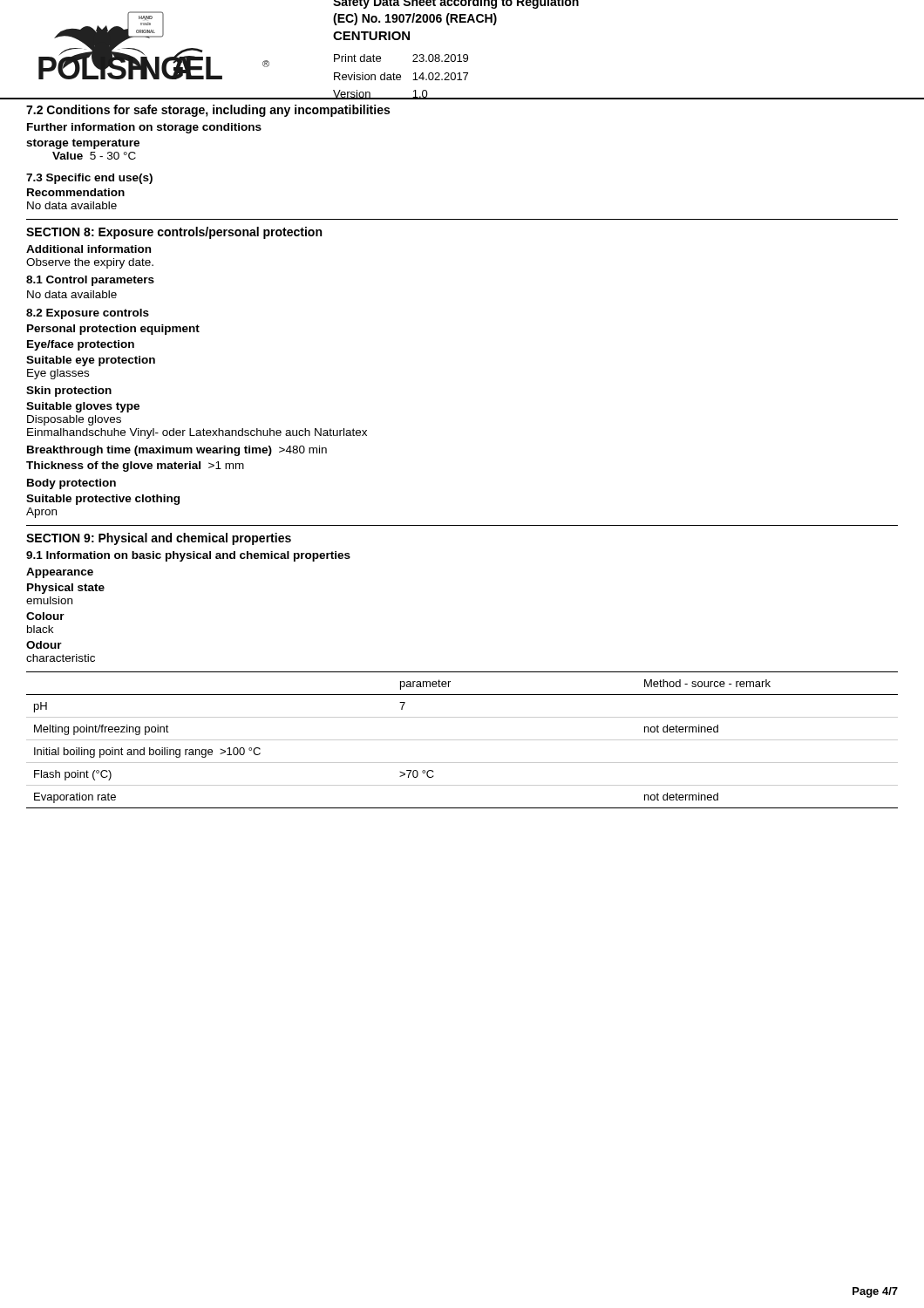Find "Eye/face protection" on this page
Image resolution: width=924 pixels, height=1308 pixels.
80,344
